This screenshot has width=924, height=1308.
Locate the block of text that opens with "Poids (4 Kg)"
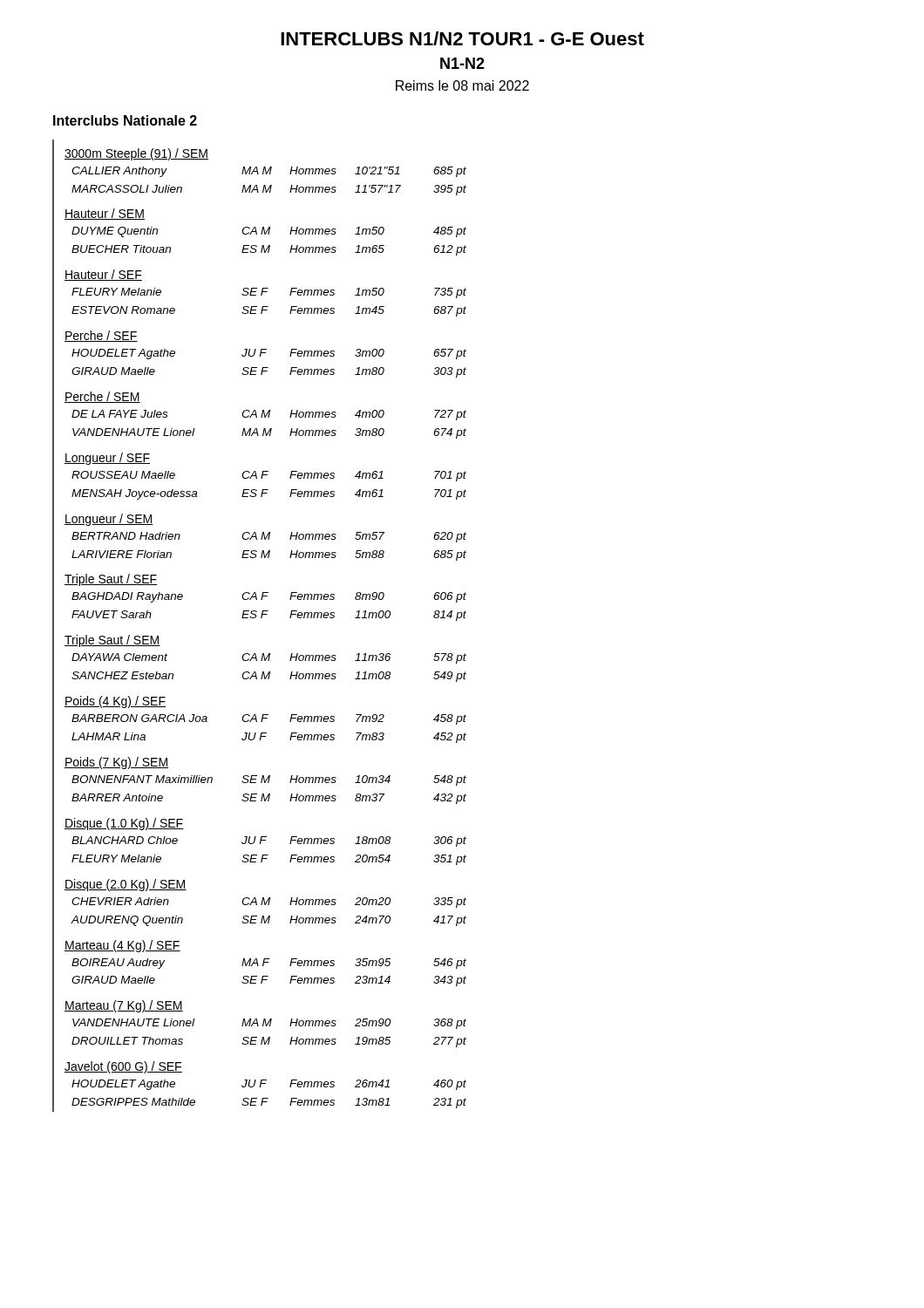468,717
